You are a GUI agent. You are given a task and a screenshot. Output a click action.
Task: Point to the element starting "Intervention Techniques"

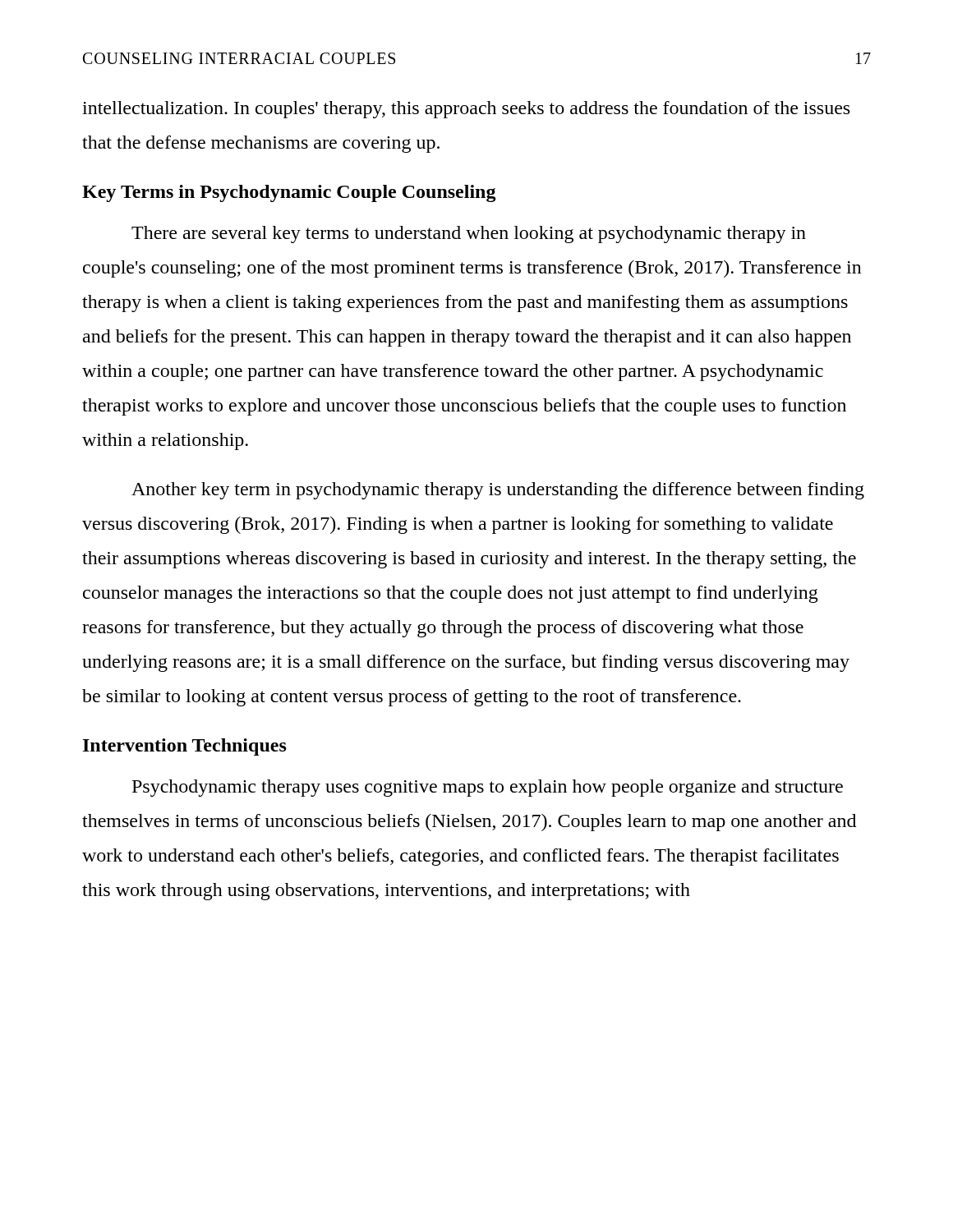(184, 745)
